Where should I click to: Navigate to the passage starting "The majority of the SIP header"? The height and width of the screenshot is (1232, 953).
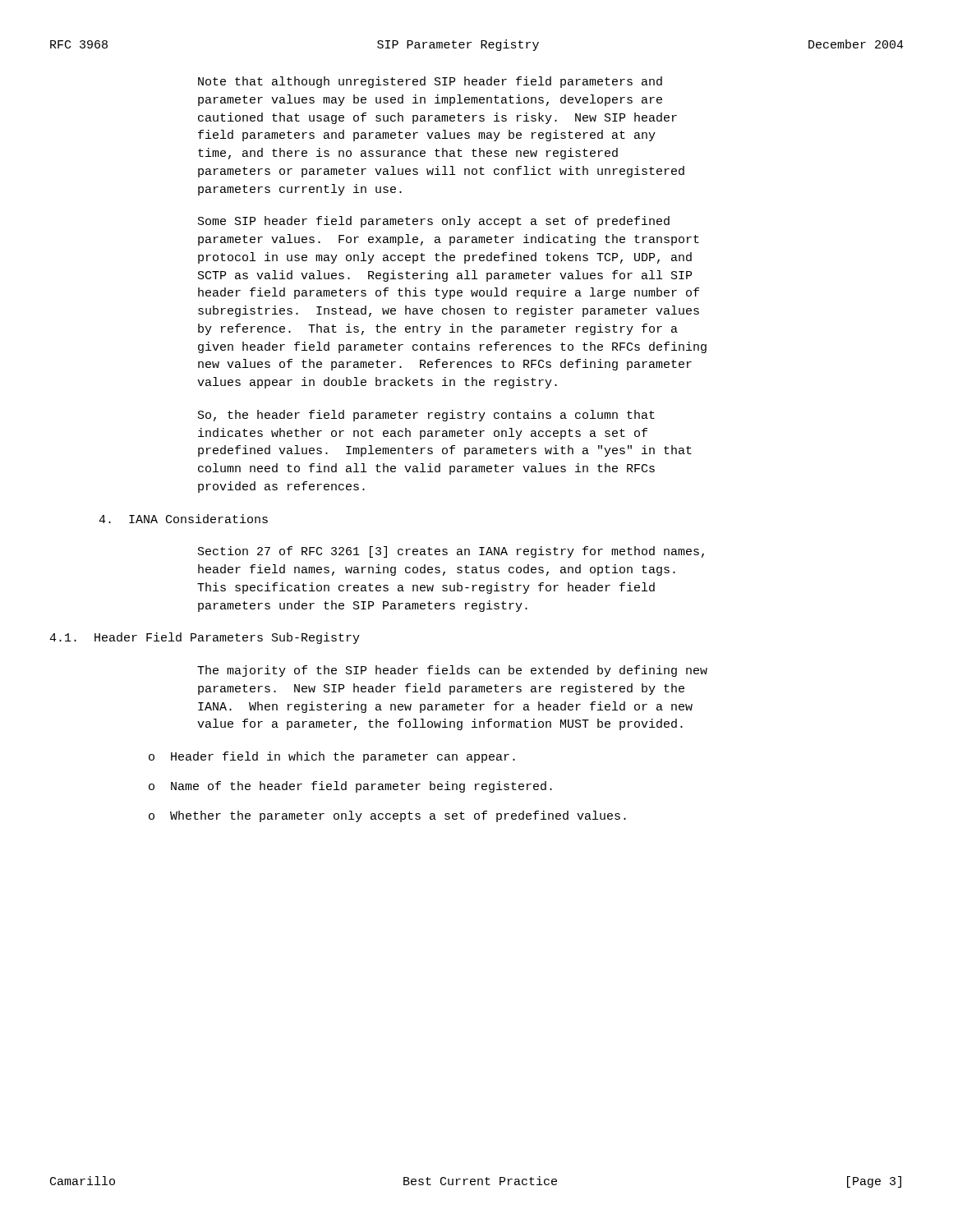tap(452, 698)
